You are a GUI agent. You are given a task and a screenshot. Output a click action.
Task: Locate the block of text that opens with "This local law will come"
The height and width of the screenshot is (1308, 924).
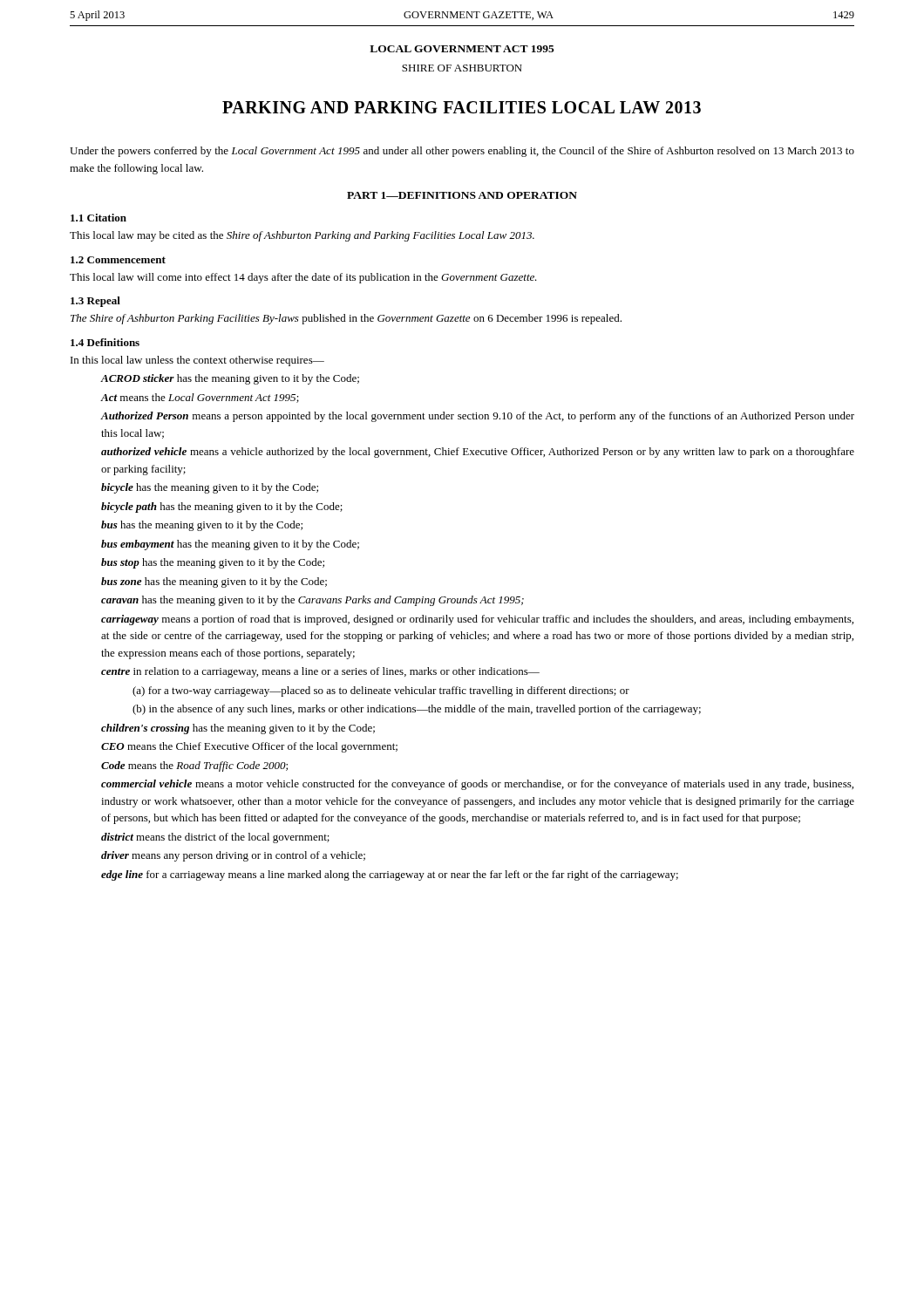tap(304, 276)
